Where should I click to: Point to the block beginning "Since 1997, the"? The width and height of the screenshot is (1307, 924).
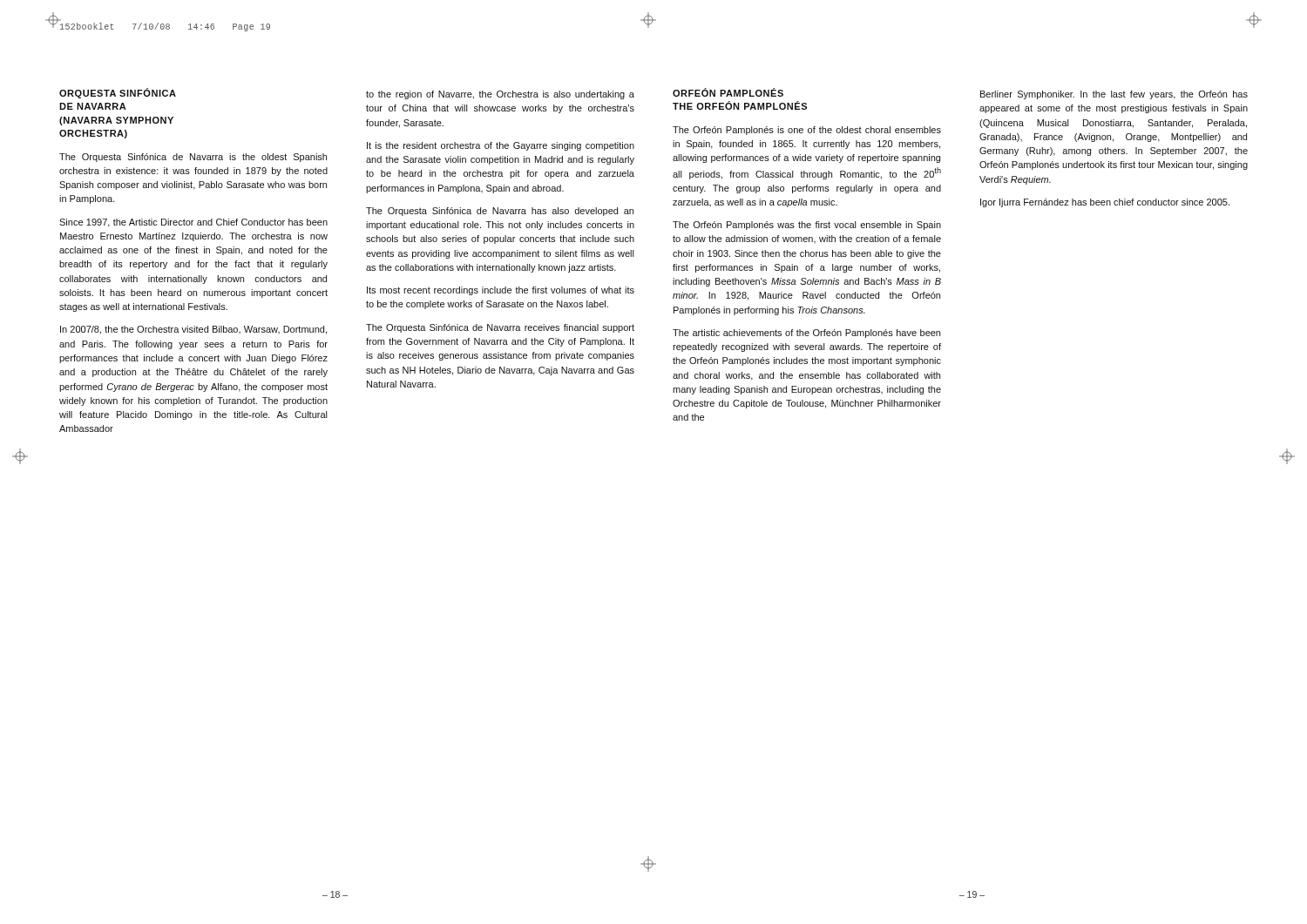193,264
